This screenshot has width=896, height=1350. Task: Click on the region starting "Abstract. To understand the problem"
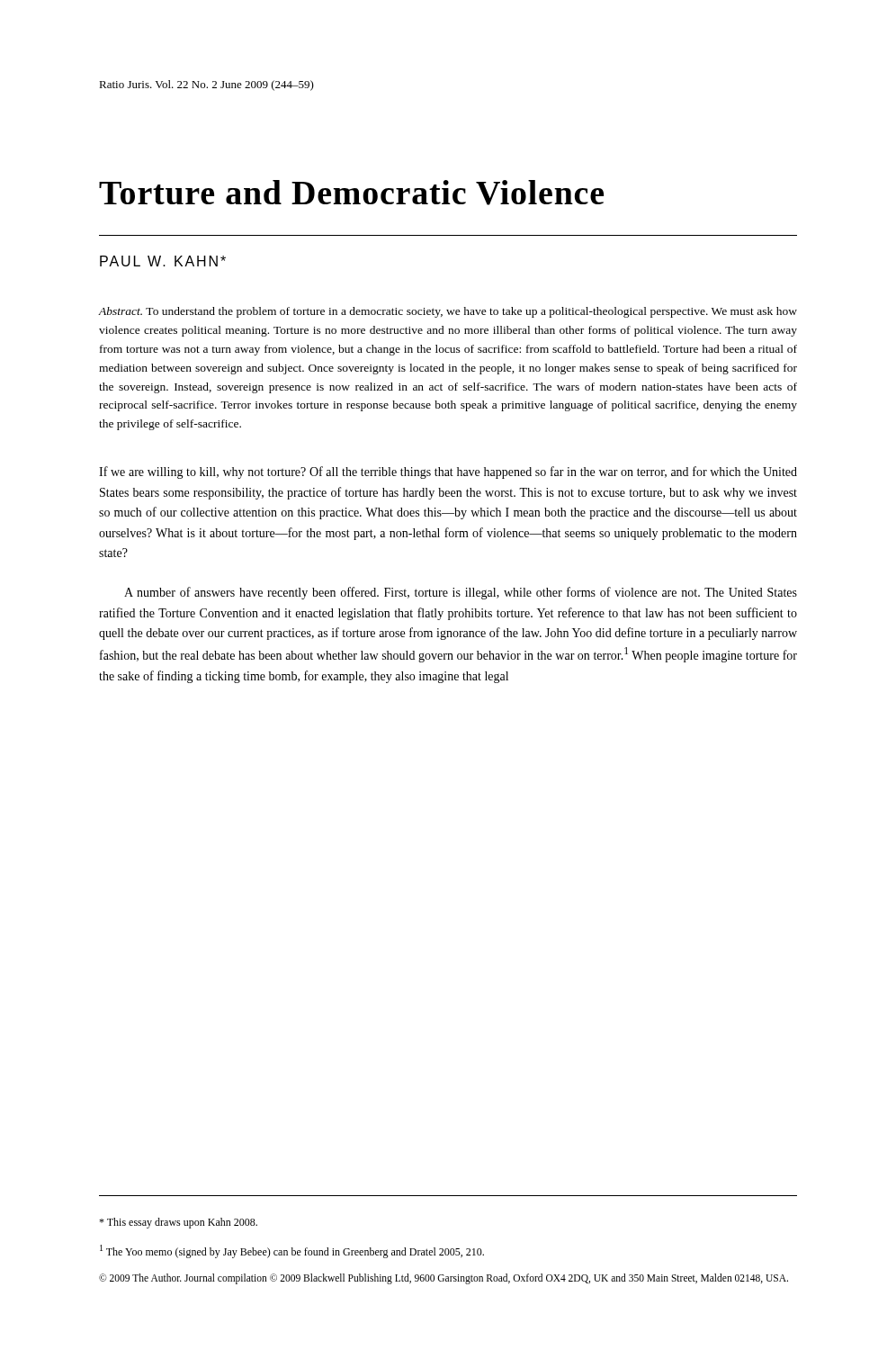click(x=448, y=368)
